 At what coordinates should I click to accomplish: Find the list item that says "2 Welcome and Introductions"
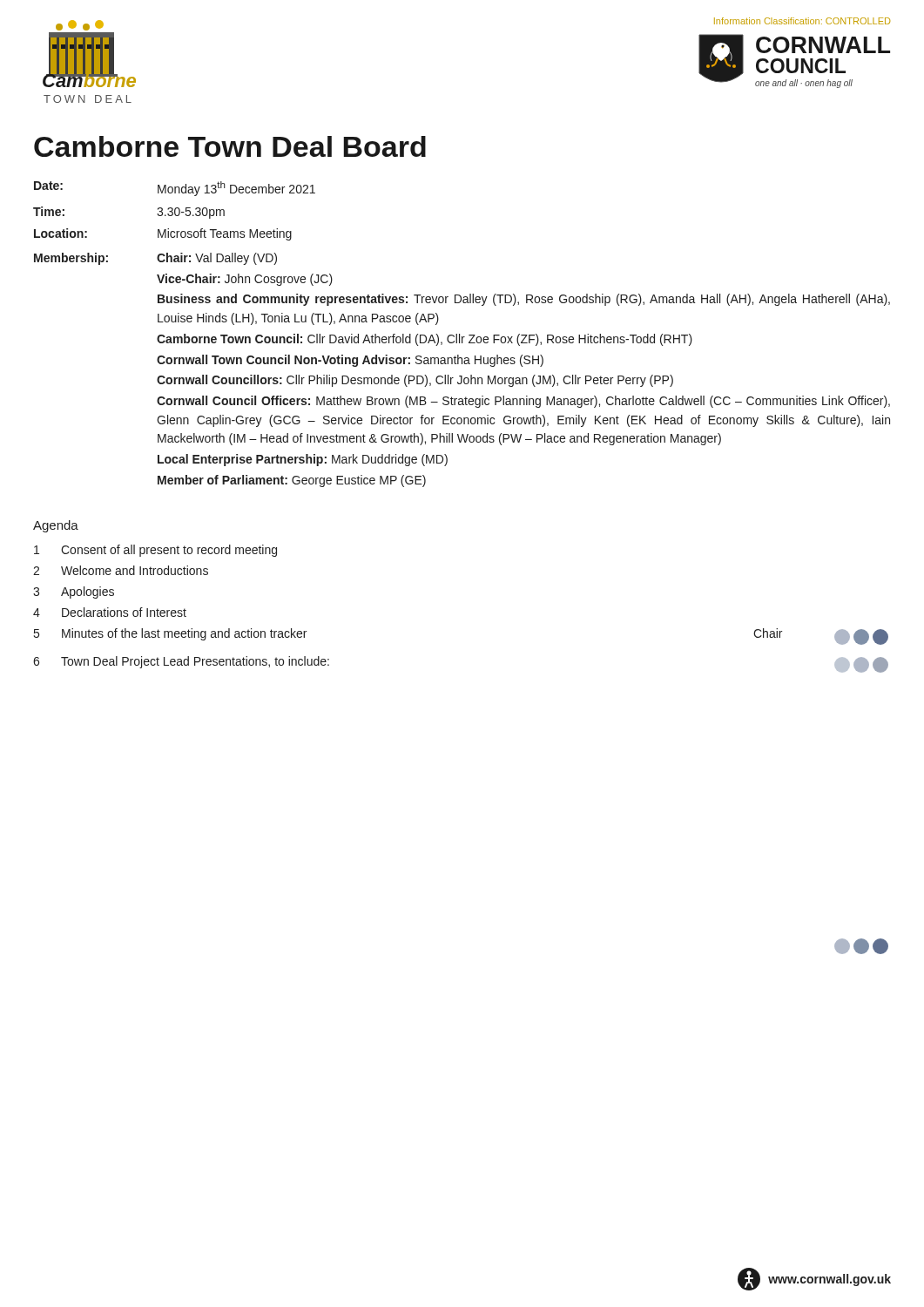121,570
